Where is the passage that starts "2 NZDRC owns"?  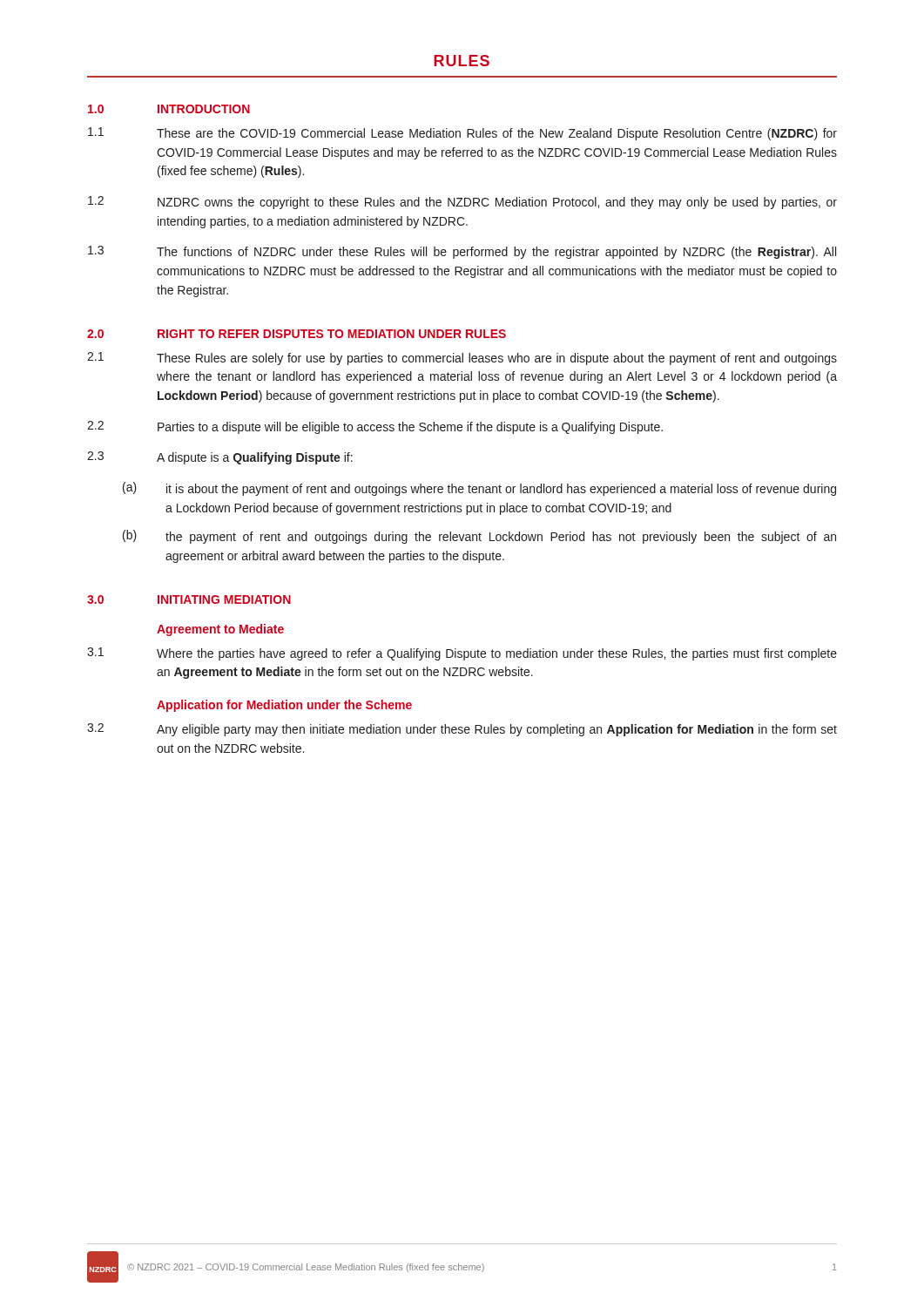pos(462,212)
